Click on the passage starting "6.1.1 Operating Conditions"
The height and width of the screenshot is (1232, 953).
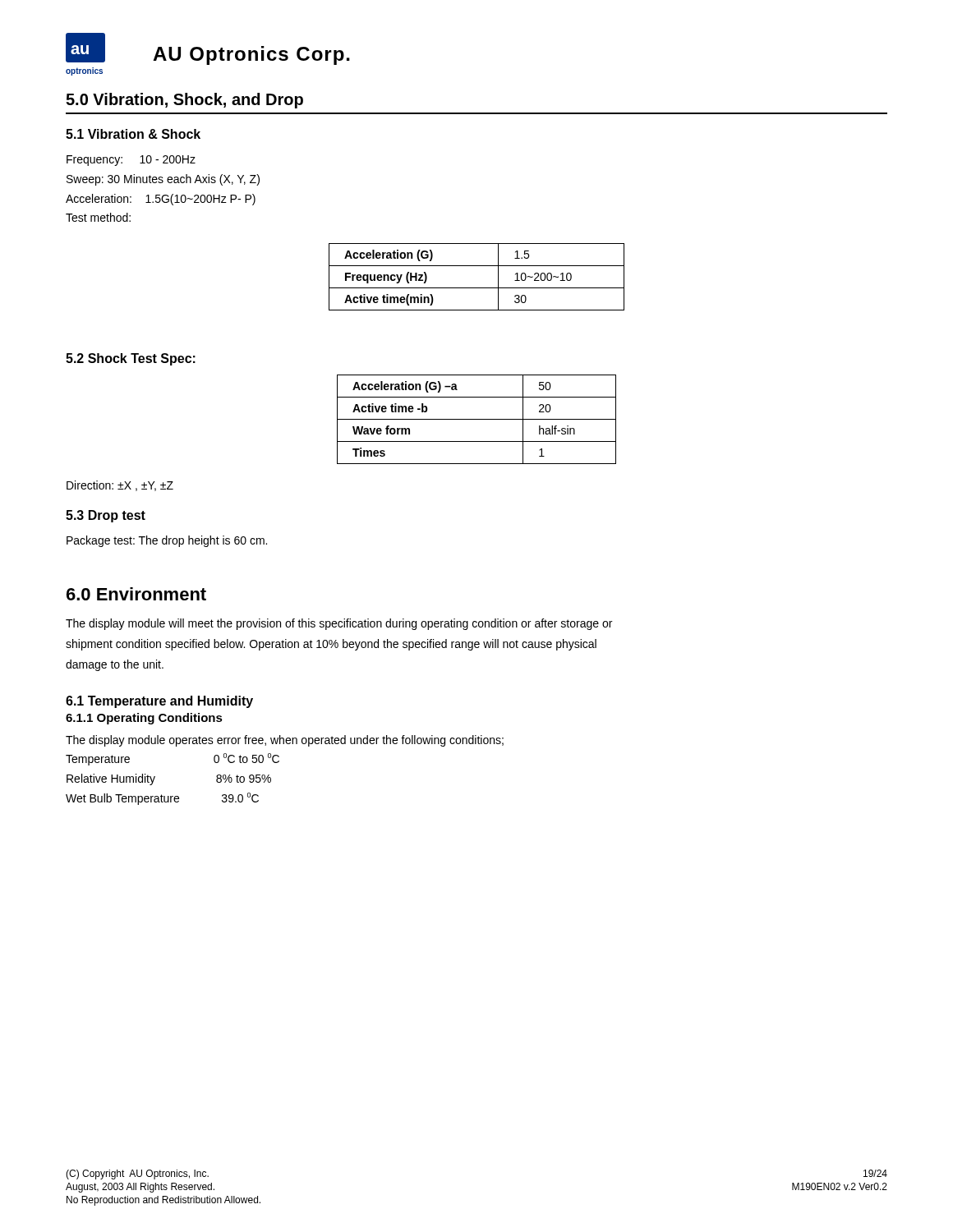[144, 719]
